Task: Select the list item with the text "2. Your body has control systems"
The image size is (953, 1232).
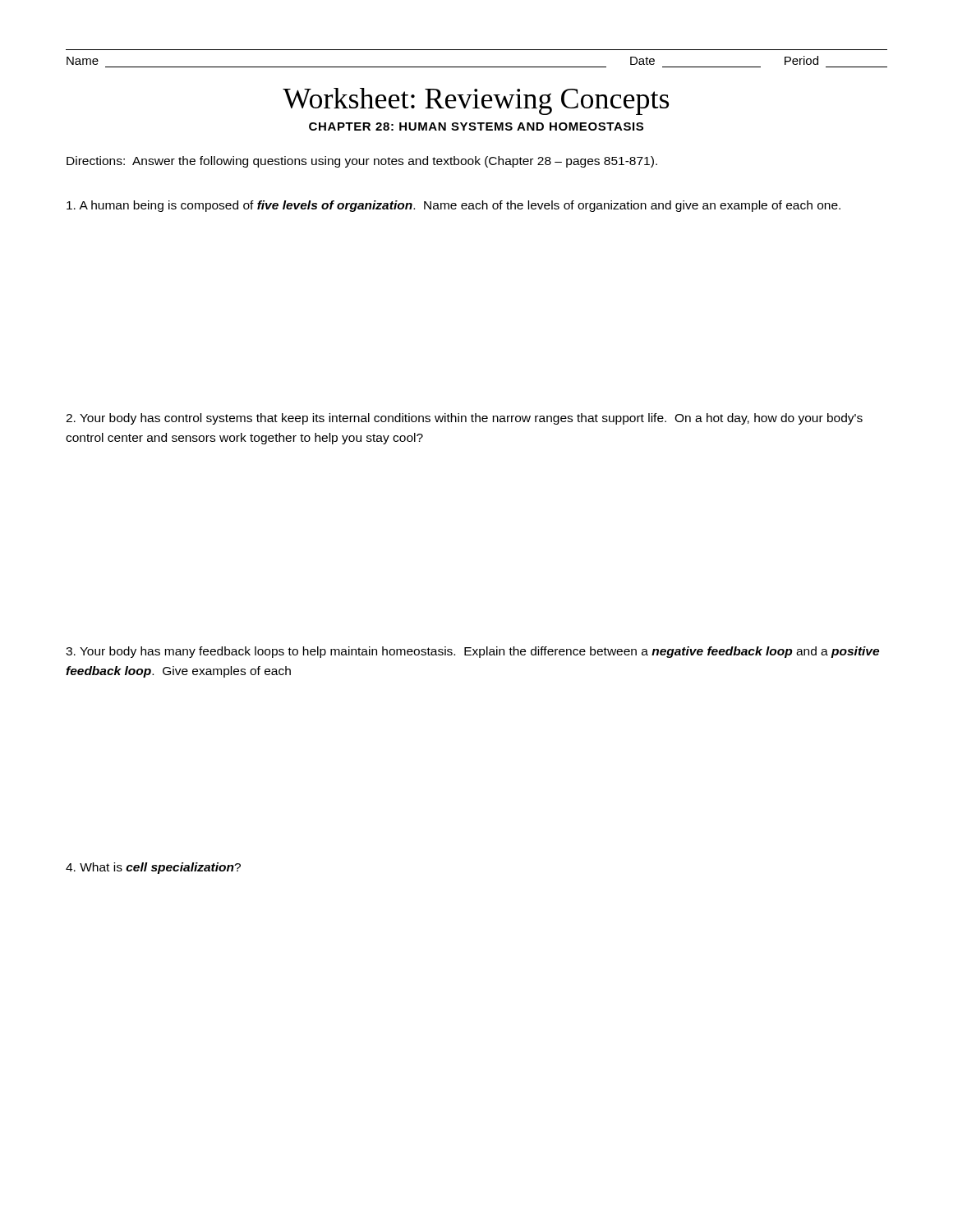Action: [476, 428]
